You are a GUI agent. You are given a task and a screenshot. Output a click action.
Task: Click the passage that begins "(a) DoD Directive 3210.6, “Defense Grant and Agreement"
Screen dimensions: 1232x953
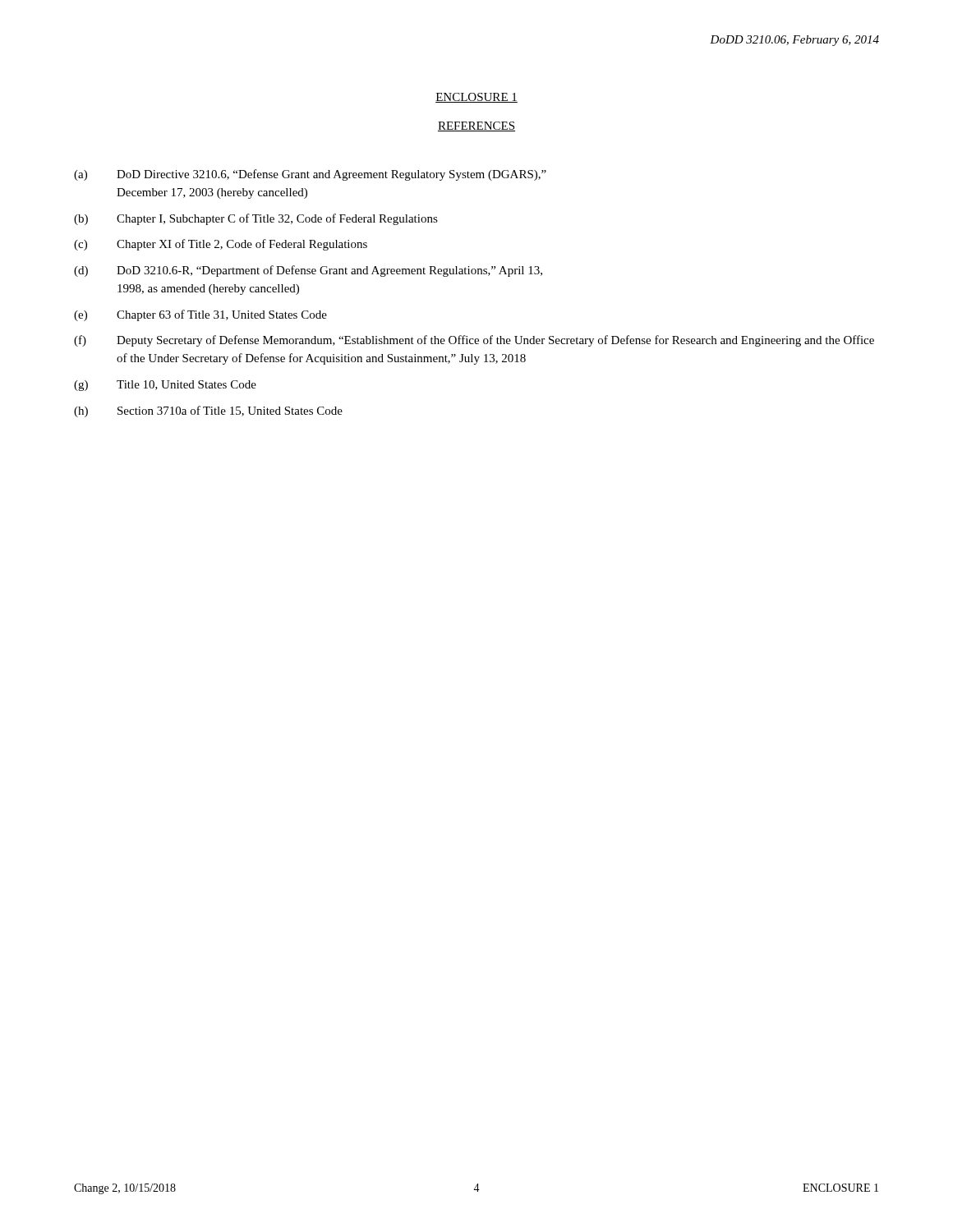476,184
